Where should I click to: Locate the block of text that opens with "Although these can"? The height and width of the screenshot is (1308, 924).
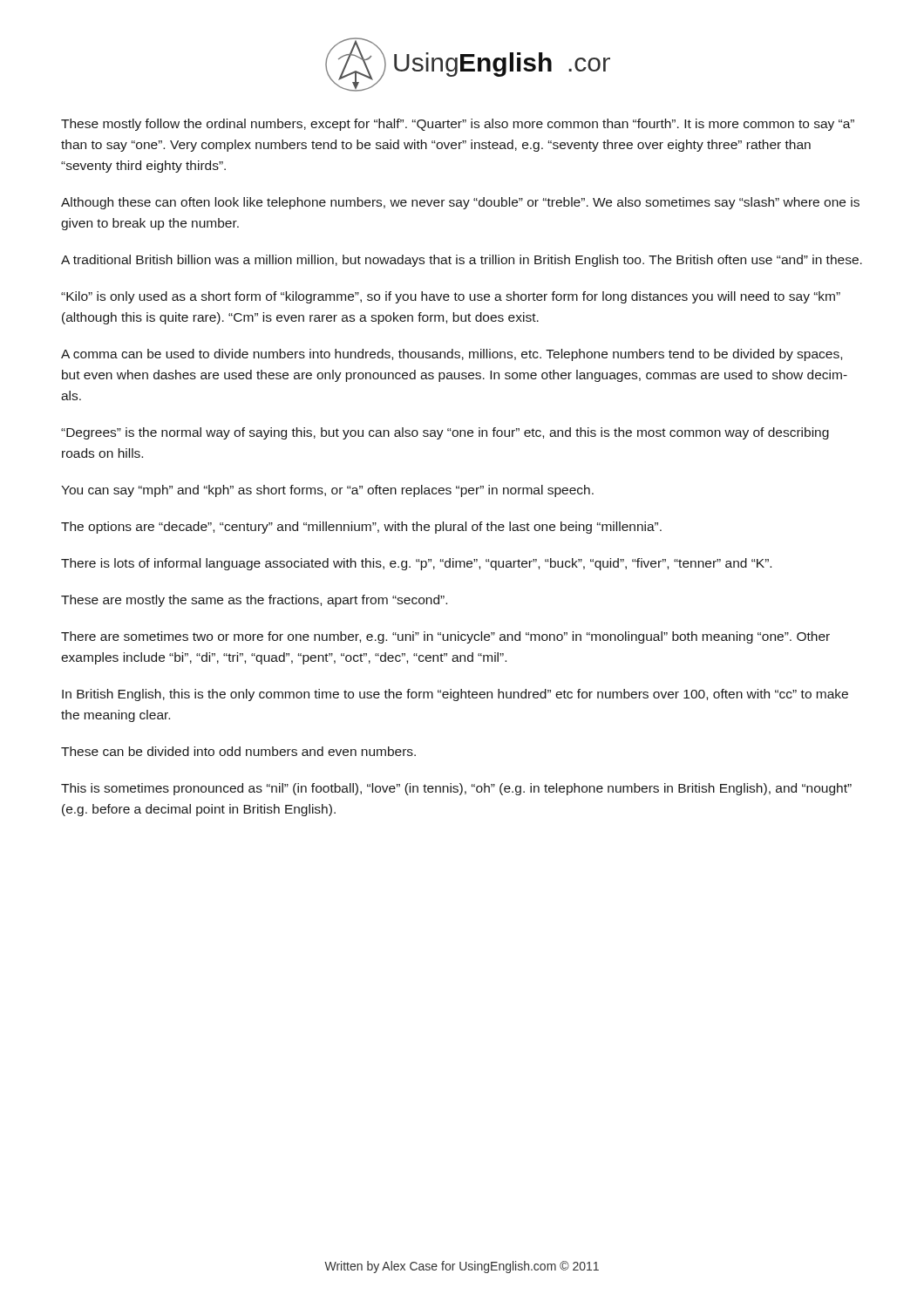point(460,212)
